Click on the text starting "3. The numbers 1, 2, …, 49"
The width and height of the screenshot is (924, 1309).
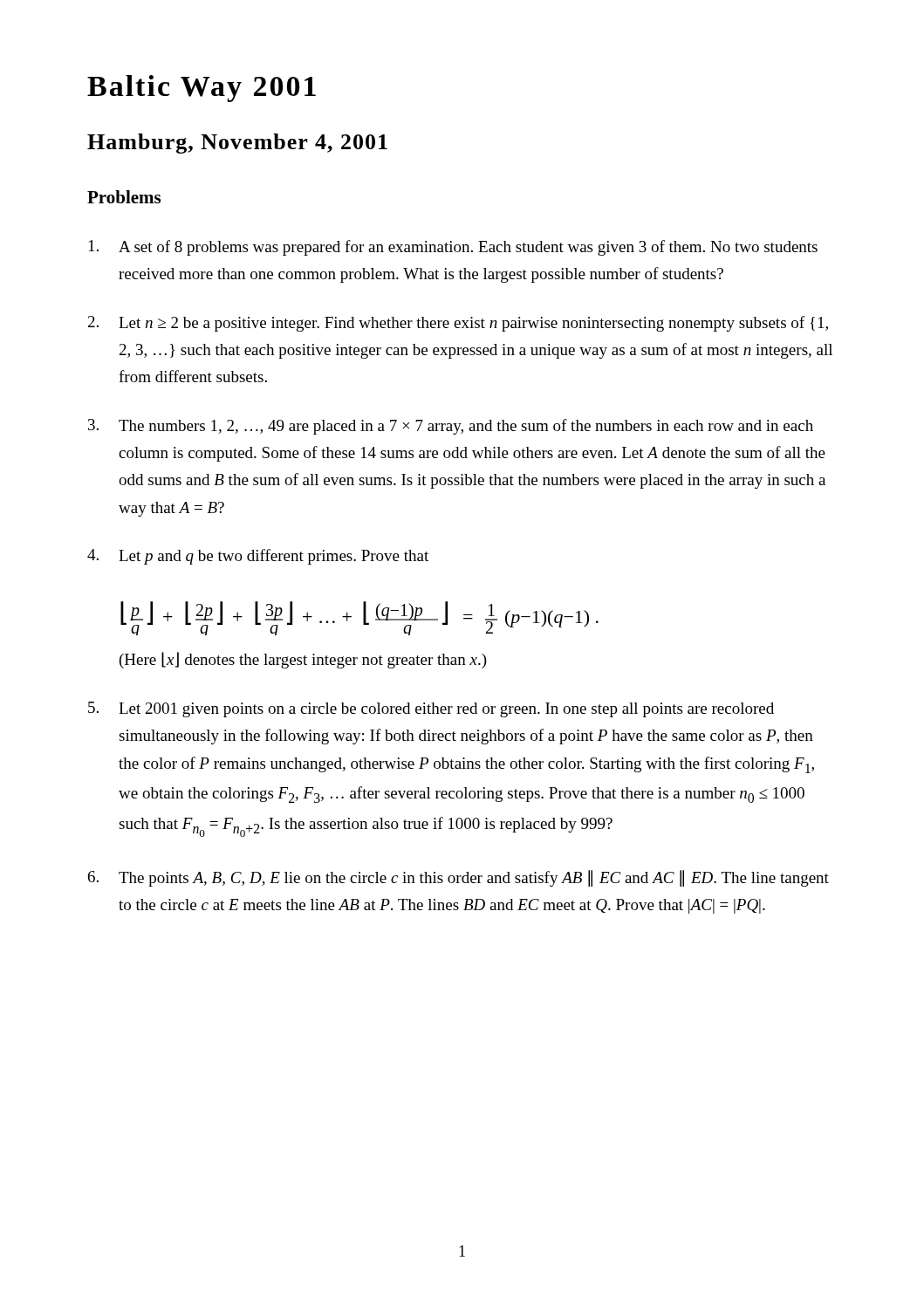[x=462, y=466]
